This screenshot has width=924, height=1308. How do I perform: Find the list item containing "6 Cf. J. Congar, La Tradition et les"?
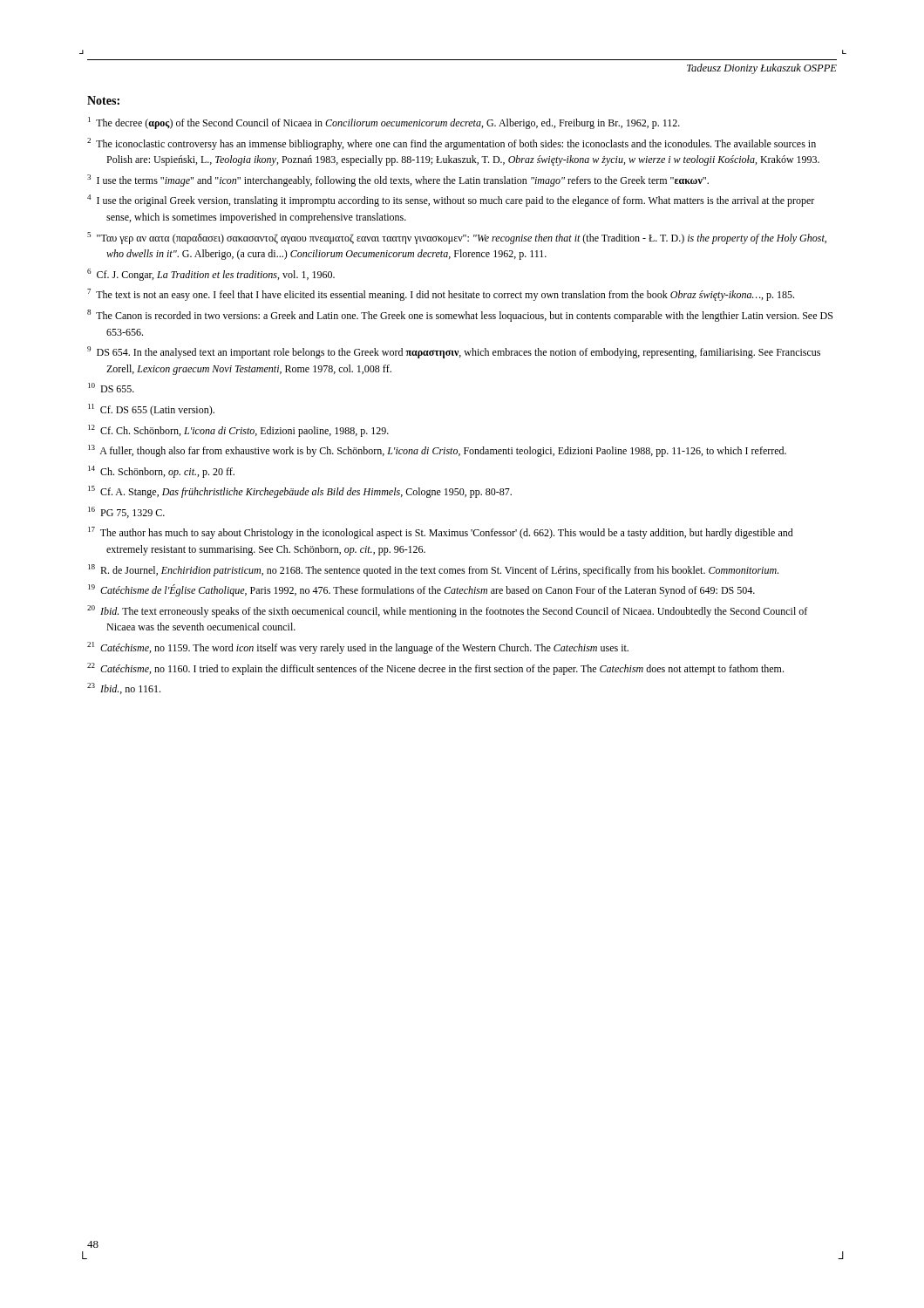pos(211,274)
